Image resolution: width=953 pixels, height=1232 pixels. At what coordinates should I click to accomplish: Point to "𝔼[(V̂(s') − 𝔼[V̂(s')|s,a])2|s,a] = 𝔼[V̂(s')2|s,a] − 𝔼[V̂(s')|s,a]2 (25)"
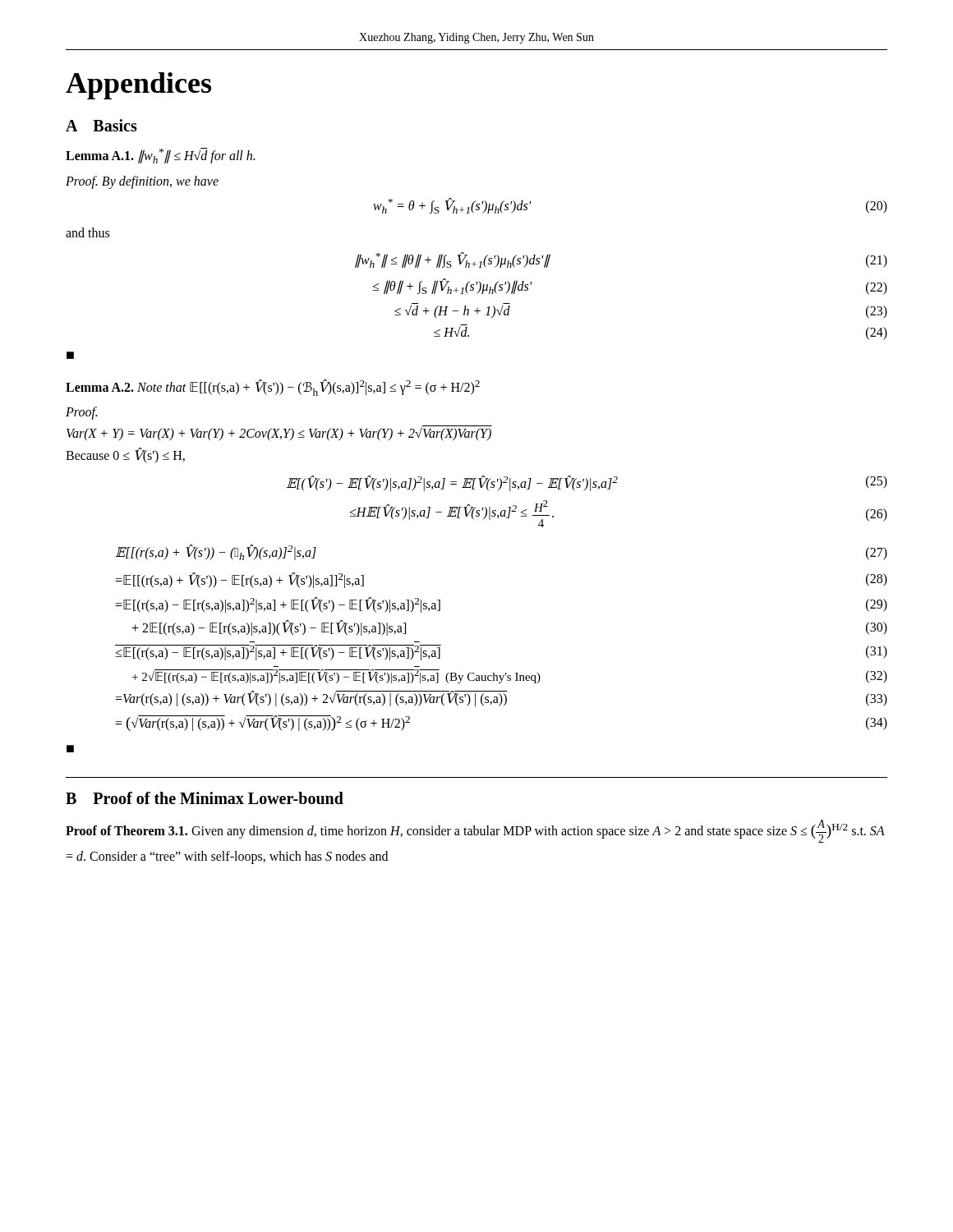click(476, 482)
